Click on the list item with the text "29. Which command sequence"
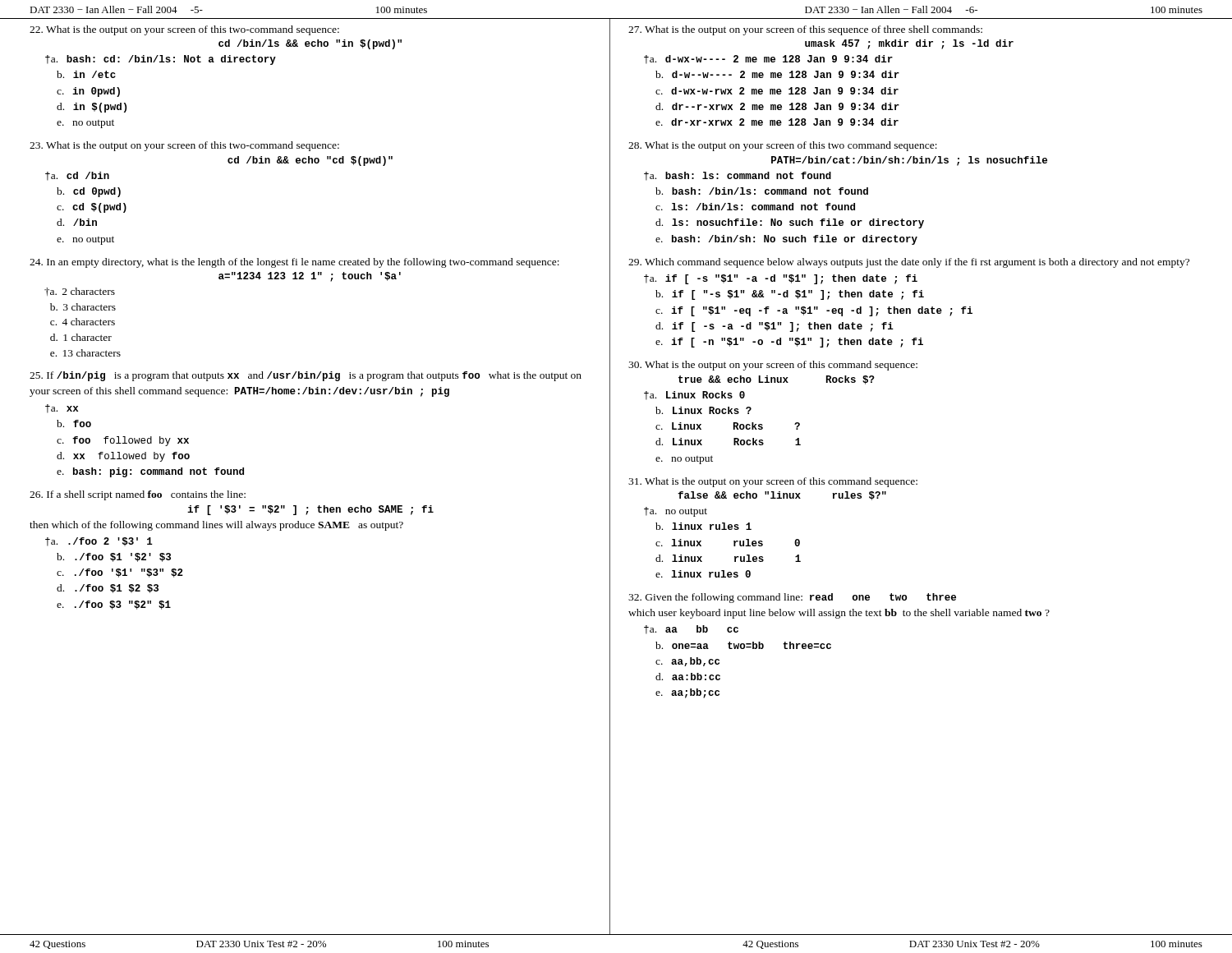 909,302
